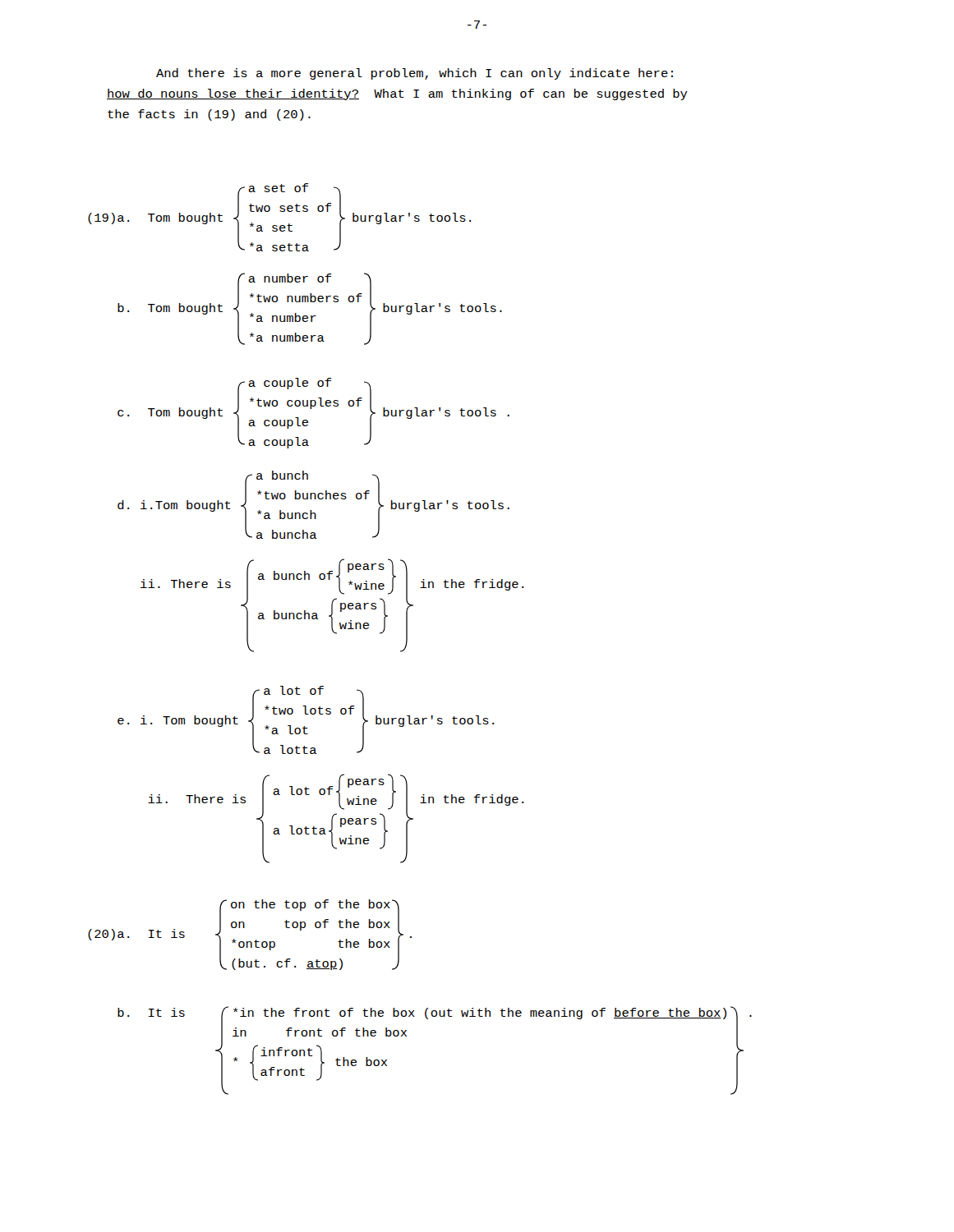The height and width of the screenshot is (1232, 954).
Task: Select the list item that says "b. Tom bought a"
Action: (x=487, y=309)
